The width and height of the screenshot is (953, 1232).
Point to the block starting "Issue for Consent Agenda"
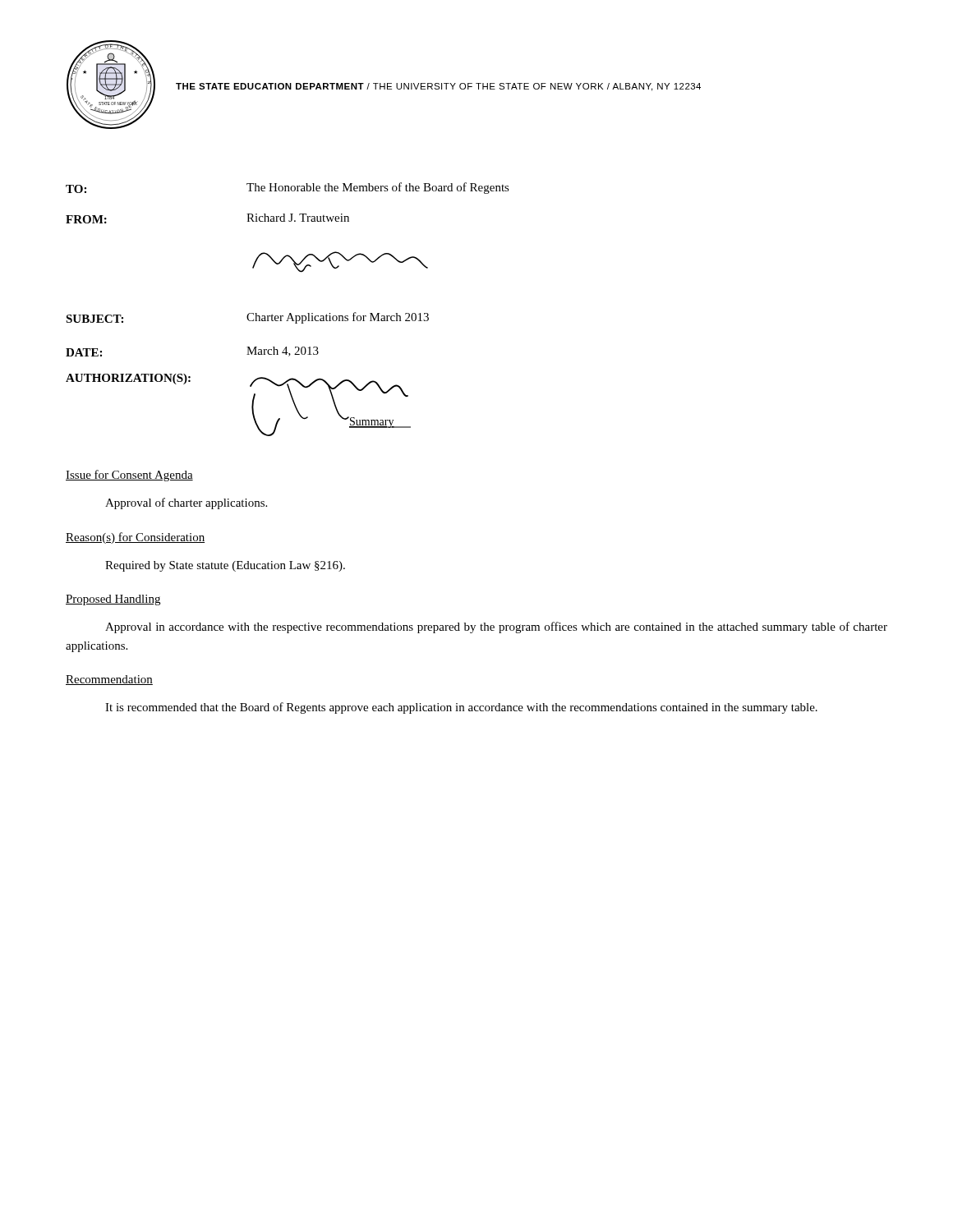coord(129,475)
